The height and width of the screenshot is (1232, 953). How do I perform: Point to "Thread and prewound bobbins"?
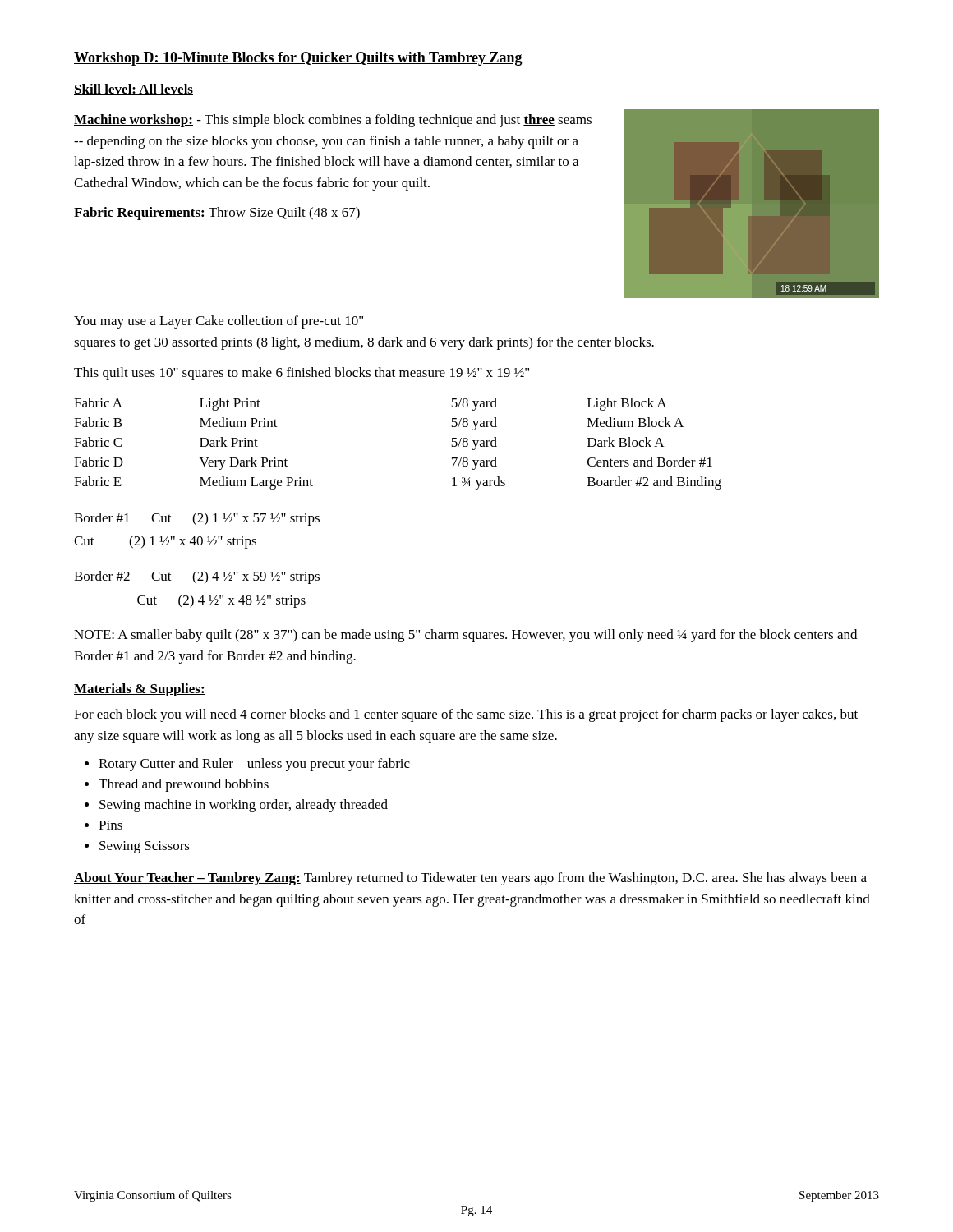184,784
